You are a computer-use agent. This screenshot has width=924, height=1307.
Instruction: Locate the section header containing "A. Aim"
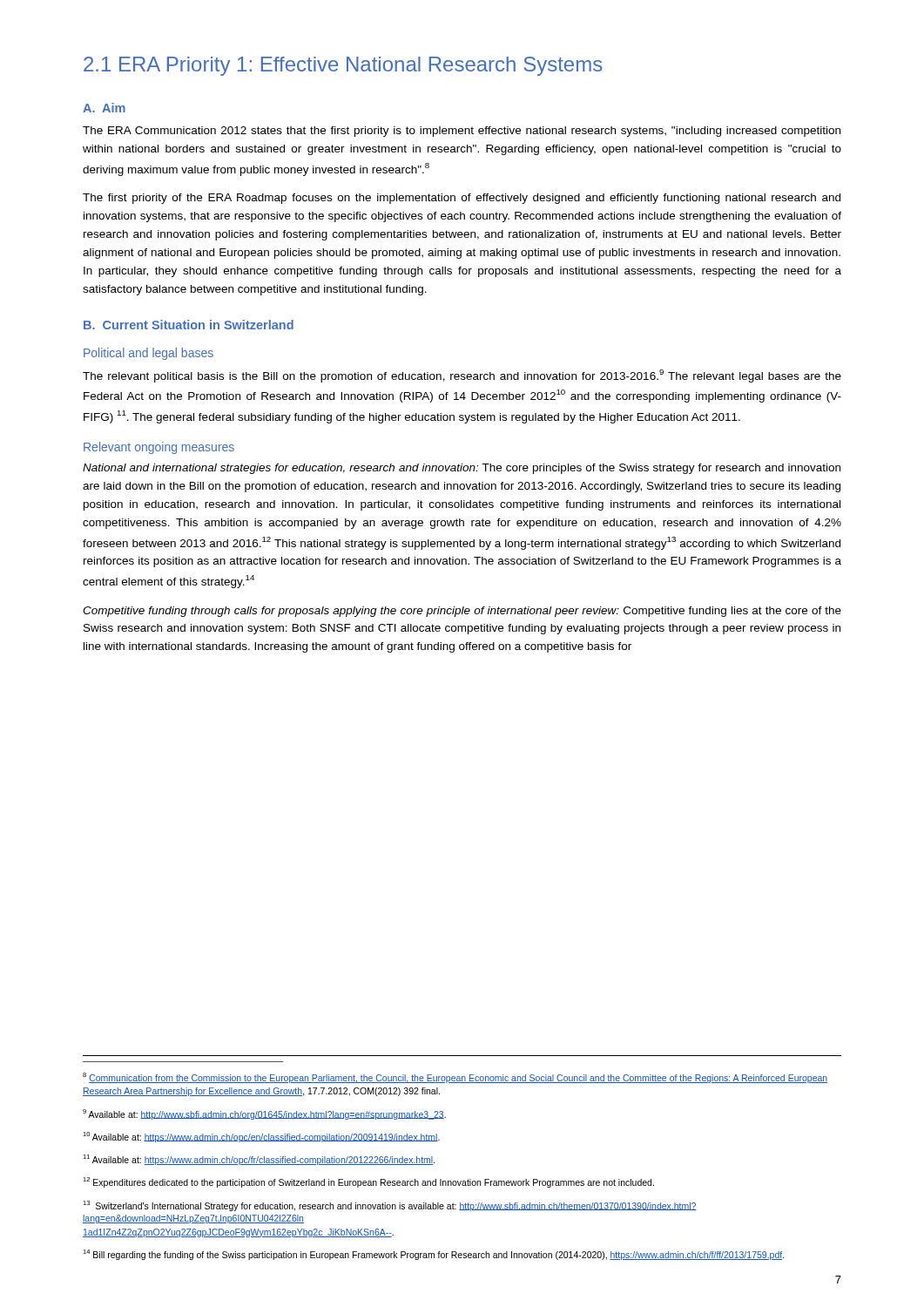104,108
